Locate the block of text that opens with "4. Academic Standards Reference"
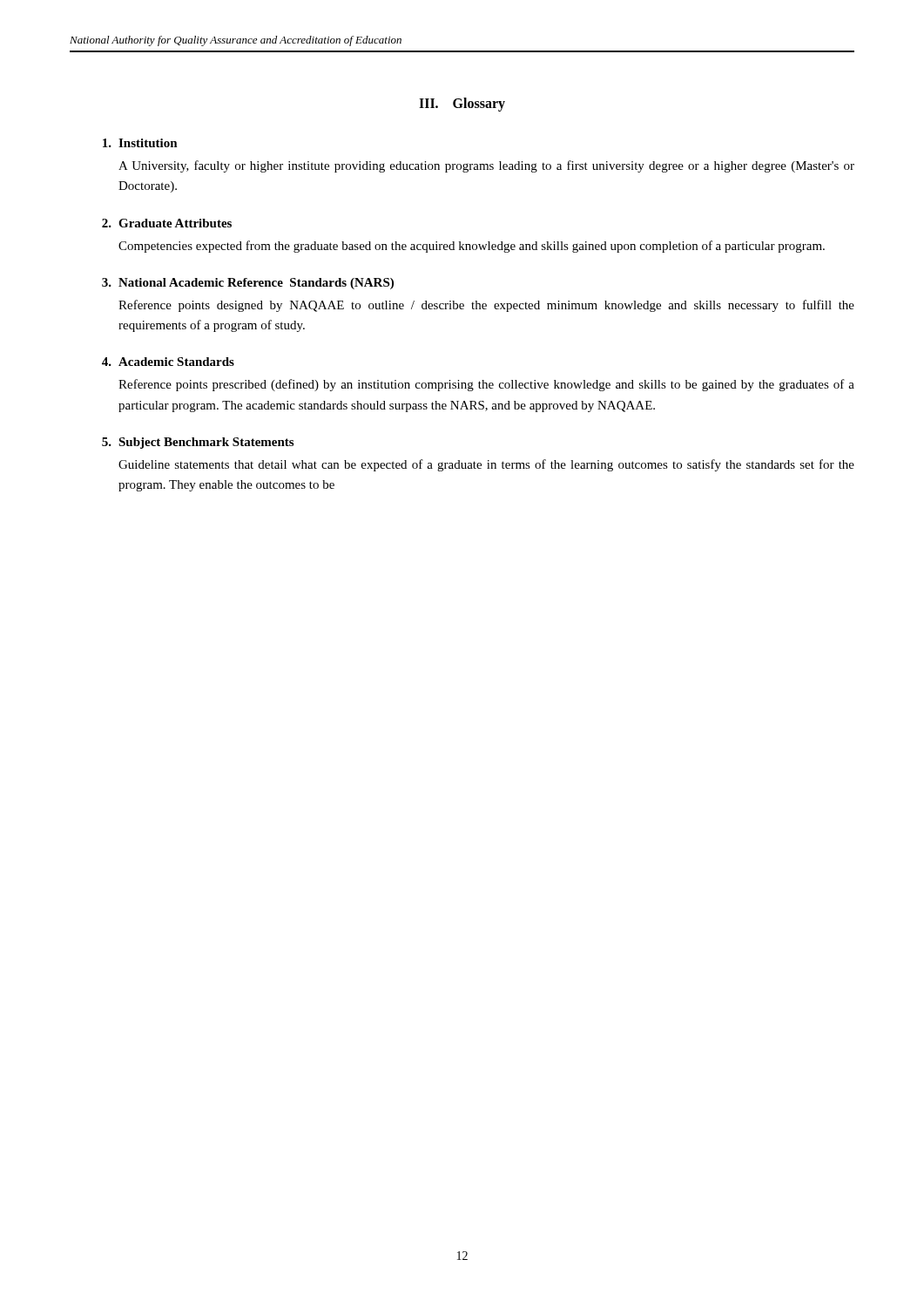Viewport: 924px width, 1307px height. (x=462, y=385)
